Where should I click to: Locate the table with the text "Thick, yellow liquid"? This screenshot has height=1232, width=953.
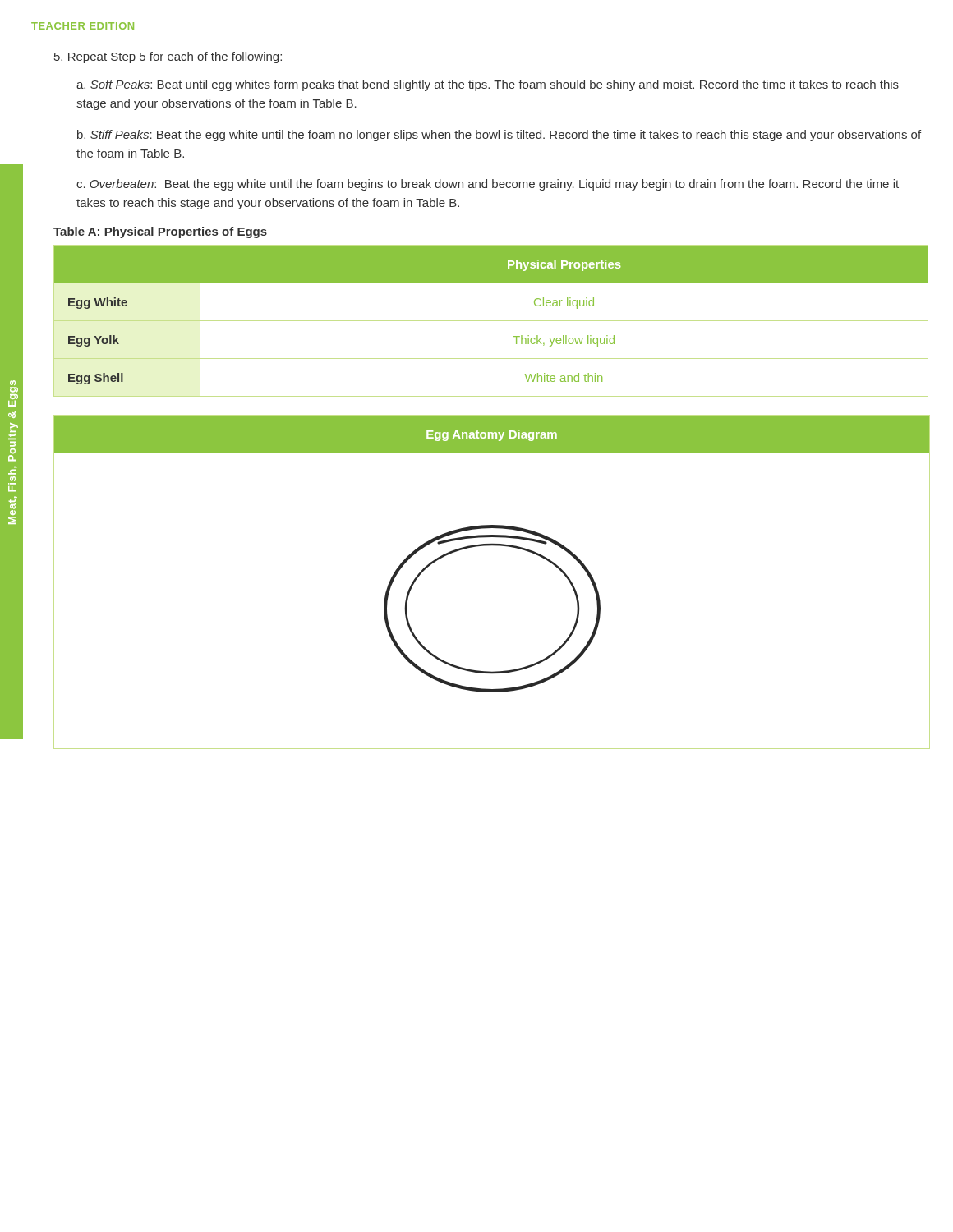[x=491, y=320]
